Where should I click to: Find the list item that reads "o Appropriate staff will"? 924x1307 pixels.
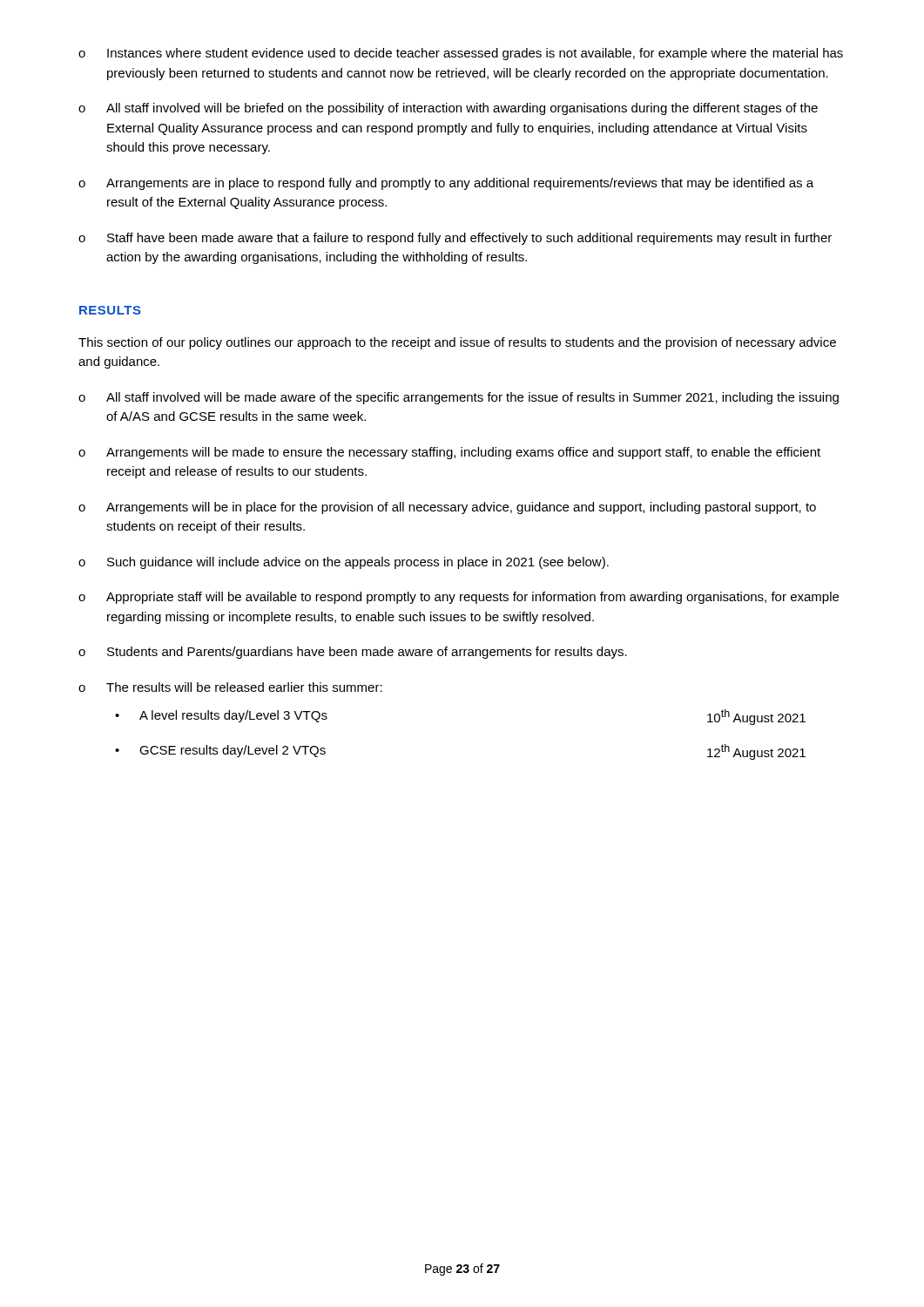462,607
